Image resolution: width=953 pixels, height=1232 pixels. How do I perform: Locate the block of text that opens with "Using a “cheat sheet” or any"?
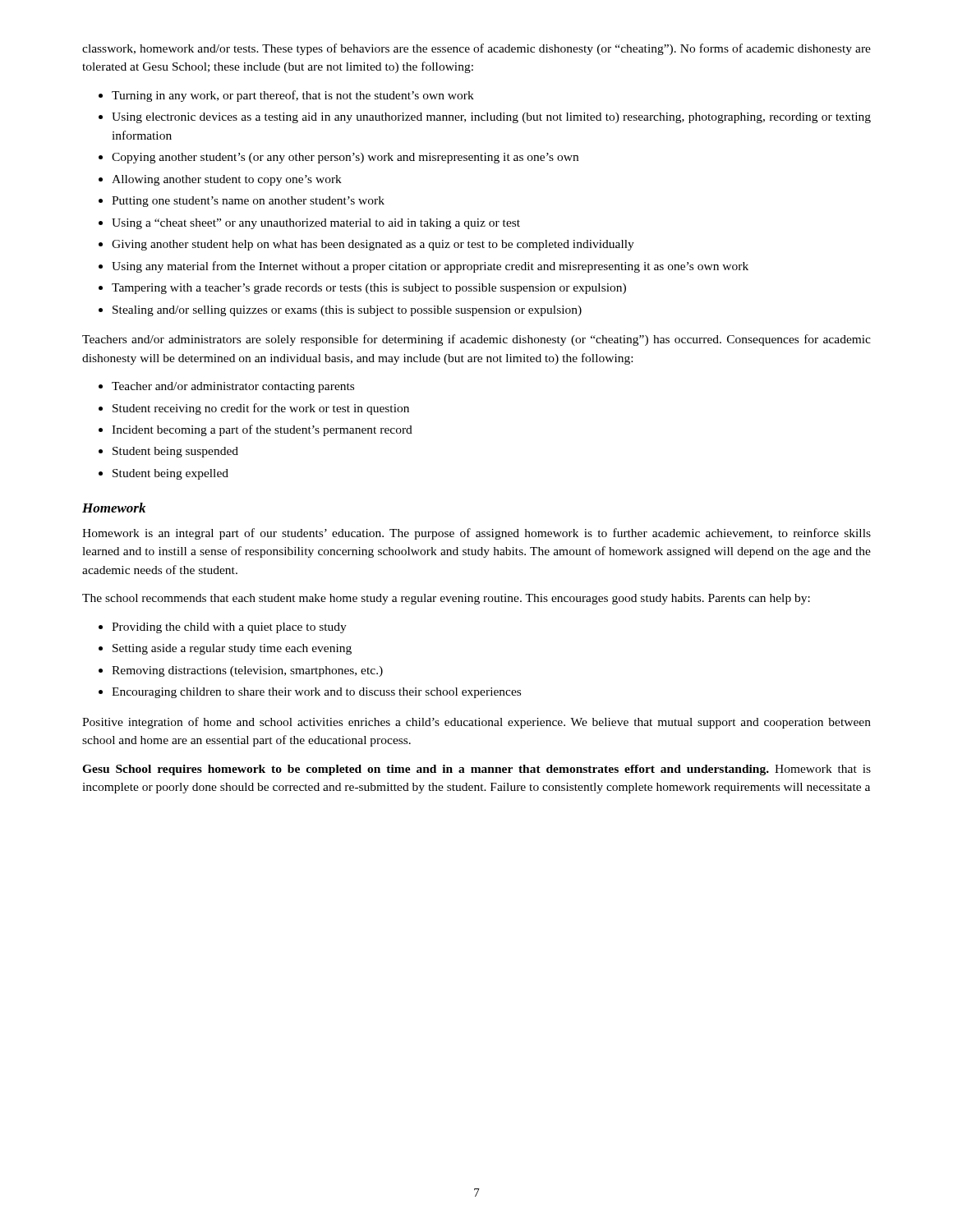click(x=316, y=222)
